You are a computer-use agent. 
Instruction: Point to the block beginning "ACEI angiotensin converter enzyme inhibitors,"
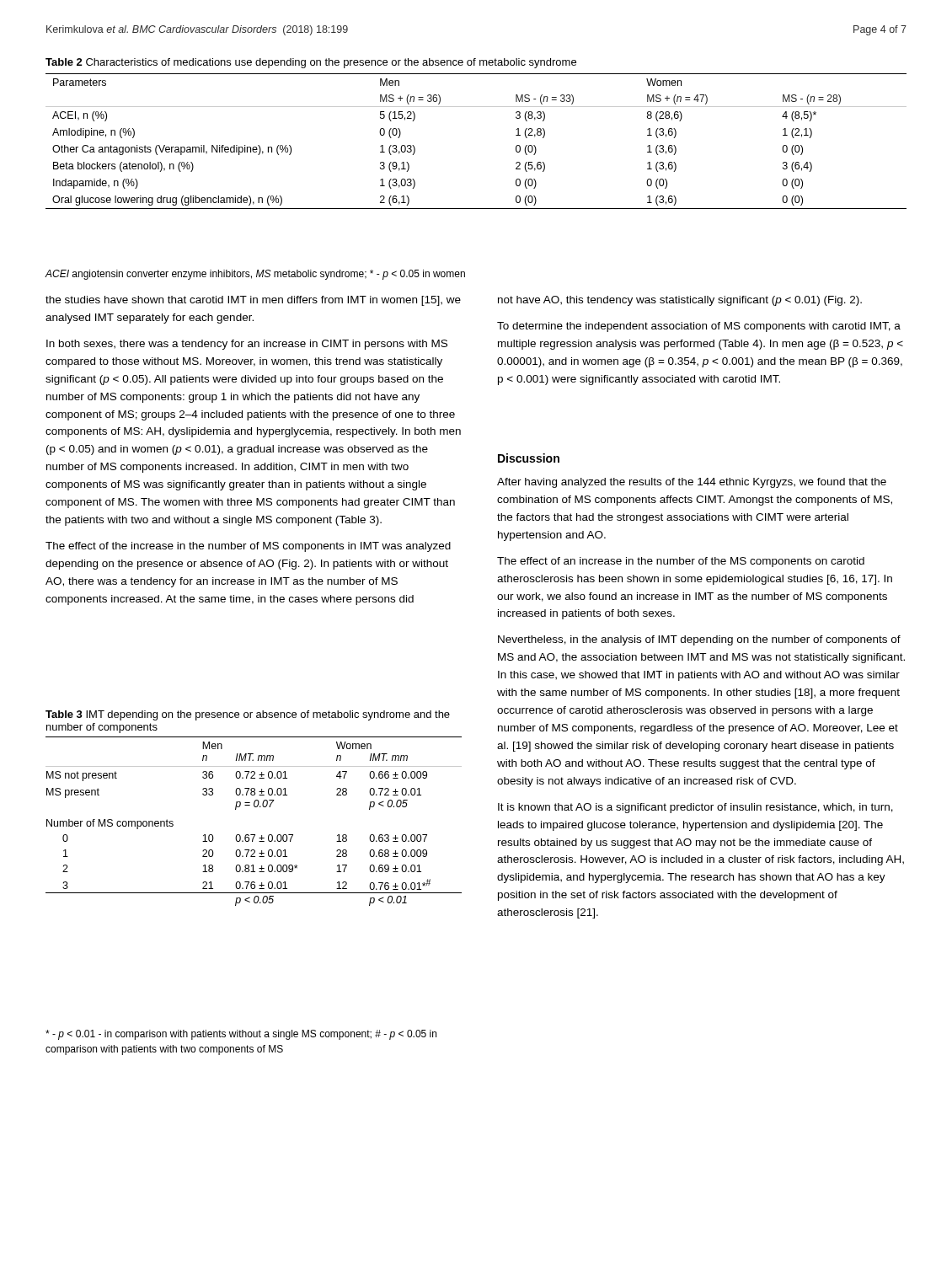(256, 274)
